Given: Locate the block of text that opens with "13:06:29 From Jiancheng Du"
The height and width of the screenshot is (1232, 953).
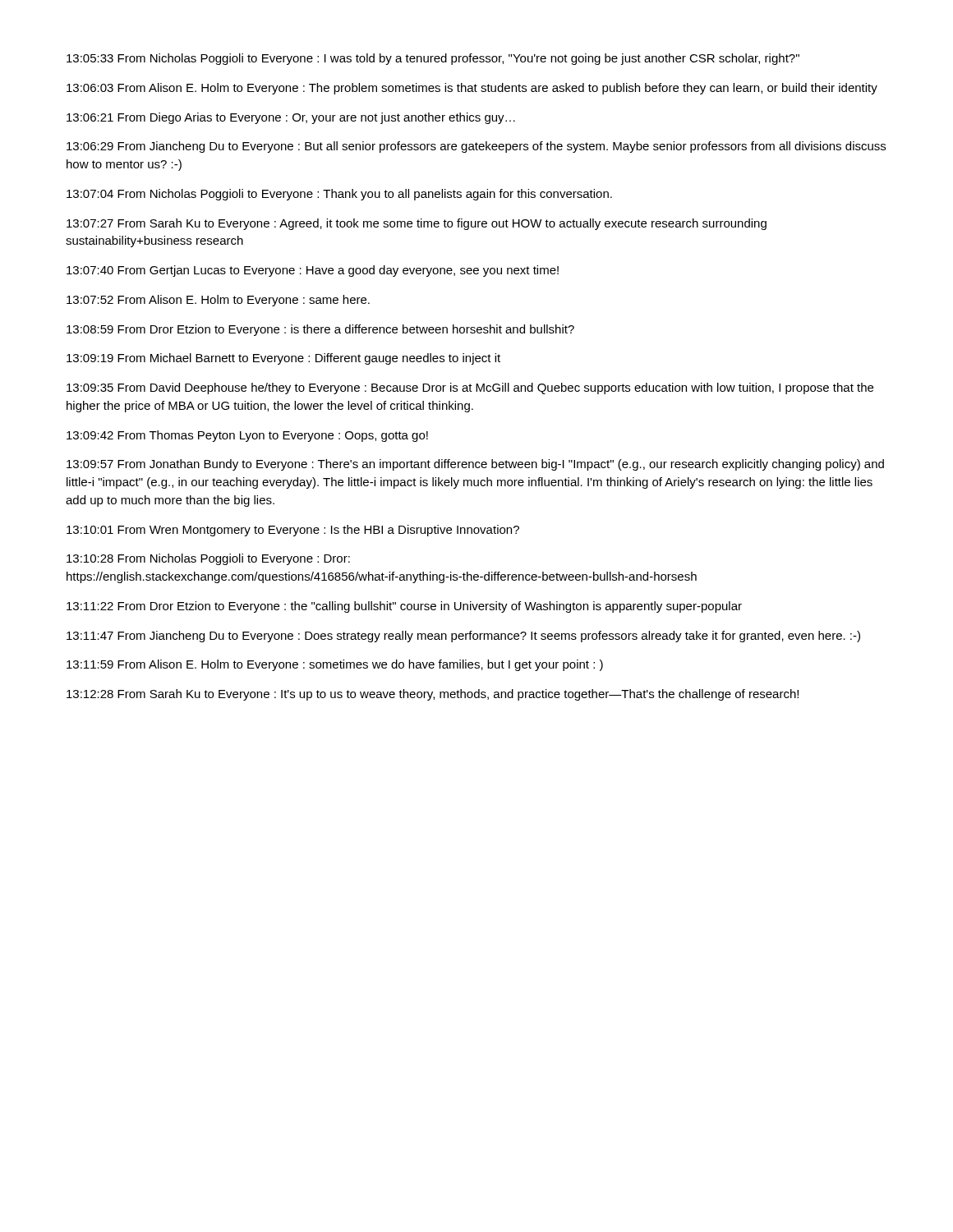Looking at the screenshot, I should tap(476, 155).
